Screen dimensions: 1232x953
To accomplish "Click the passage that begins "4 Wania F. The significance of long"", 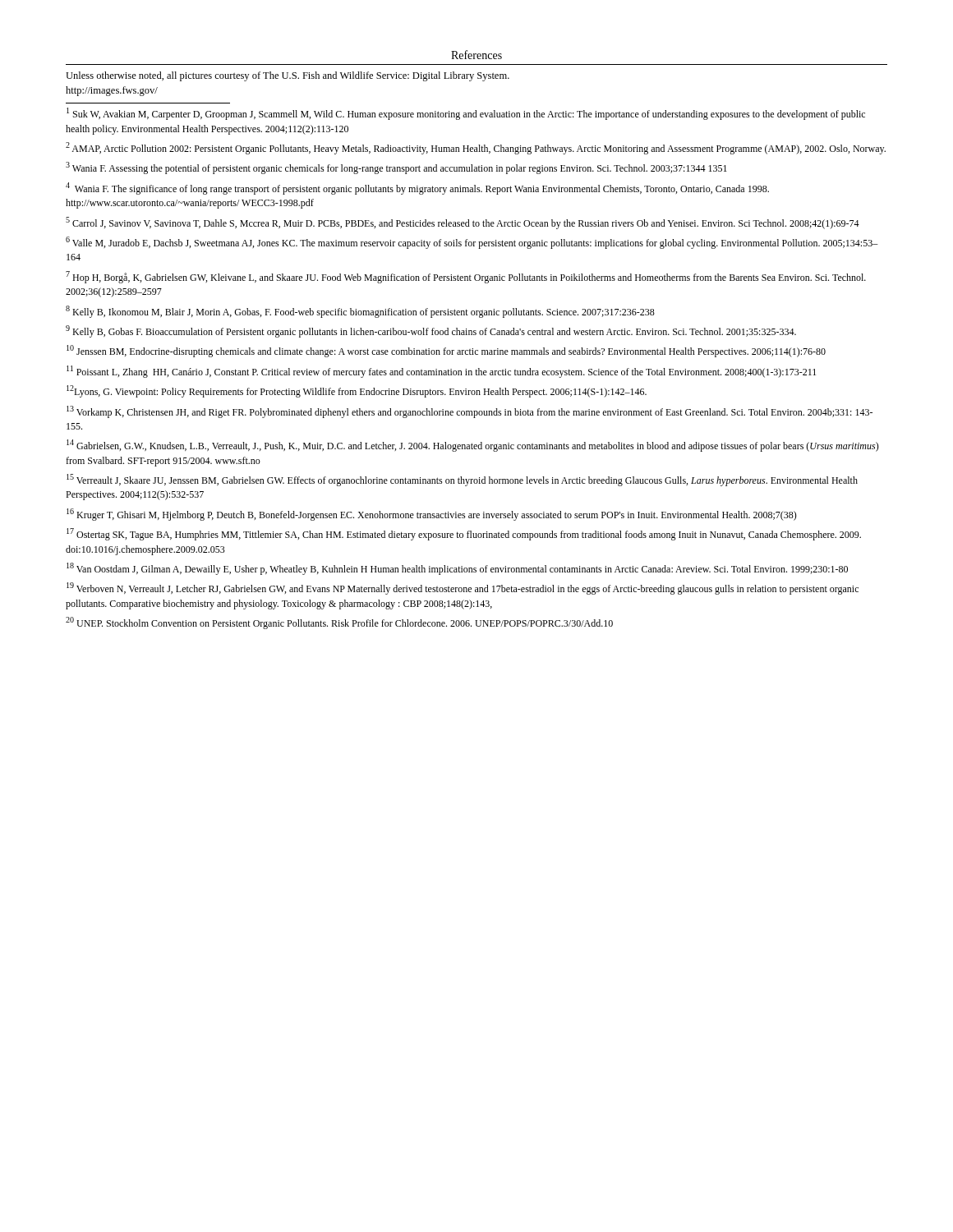I will [x=418, y=196].
